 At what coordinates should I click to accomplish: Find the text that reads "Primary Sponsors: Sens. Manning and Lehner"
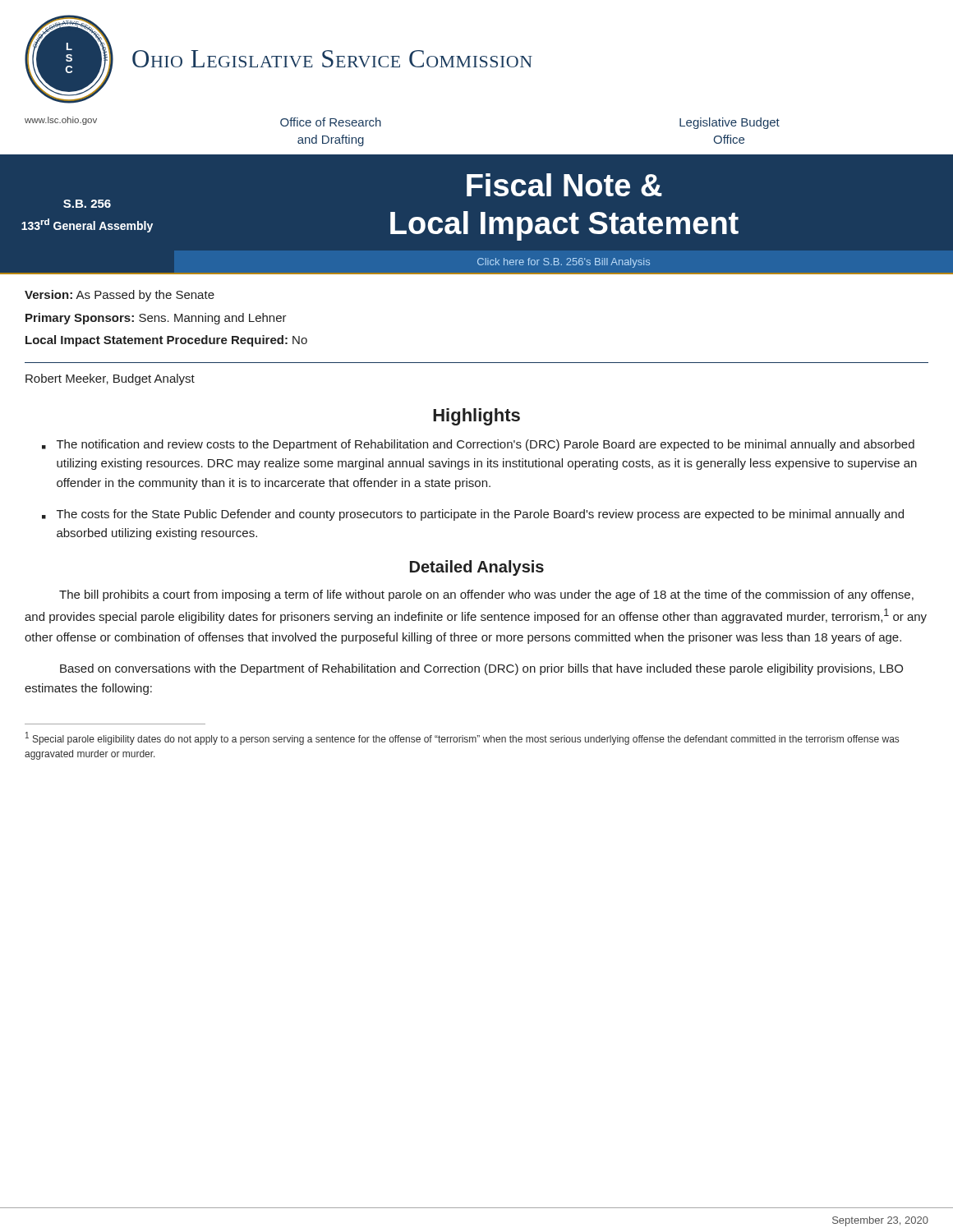(x=156, y=317)
